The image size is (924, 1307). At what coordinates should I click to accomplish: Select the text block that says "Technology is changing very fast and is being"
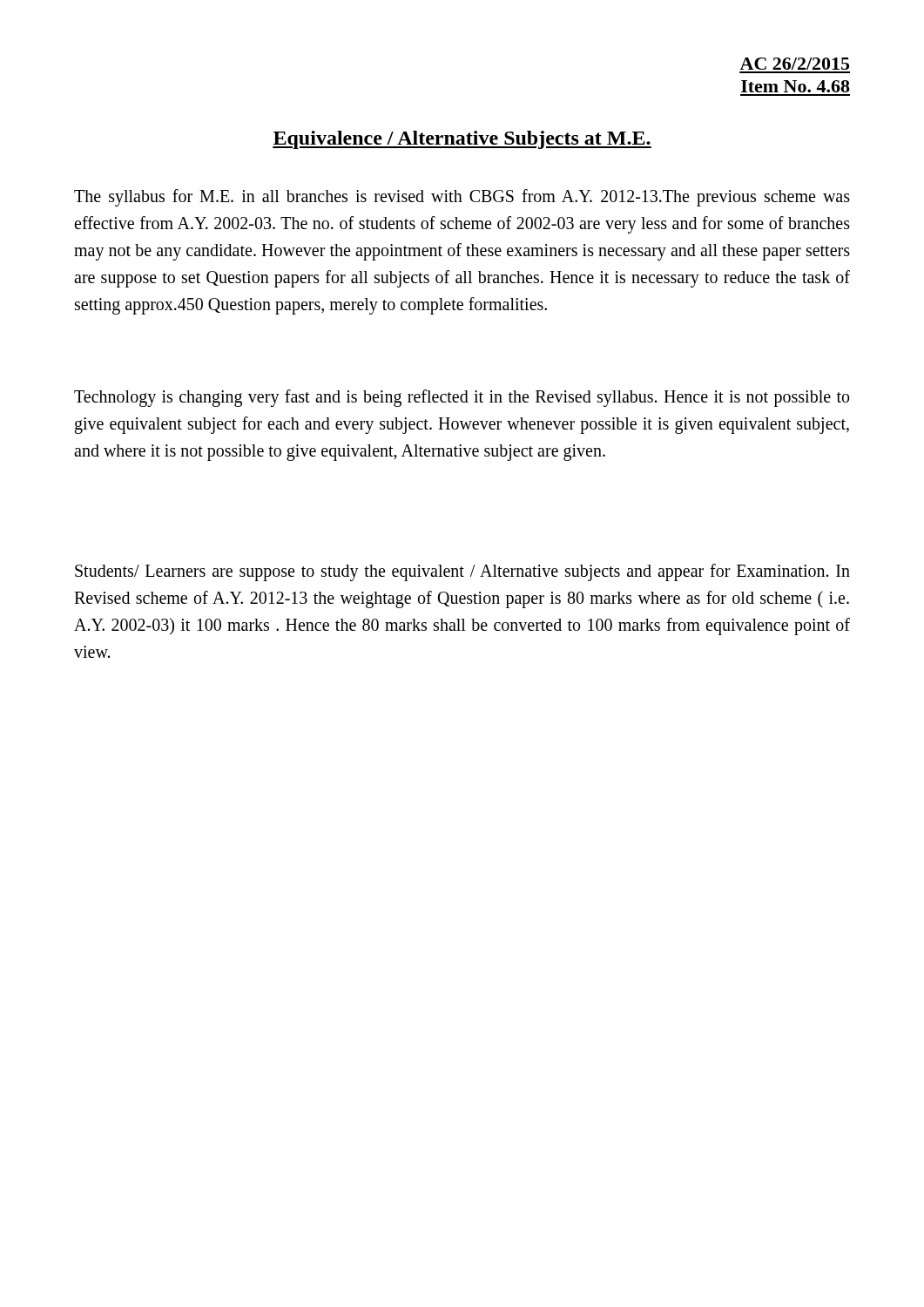pos(462,423)
